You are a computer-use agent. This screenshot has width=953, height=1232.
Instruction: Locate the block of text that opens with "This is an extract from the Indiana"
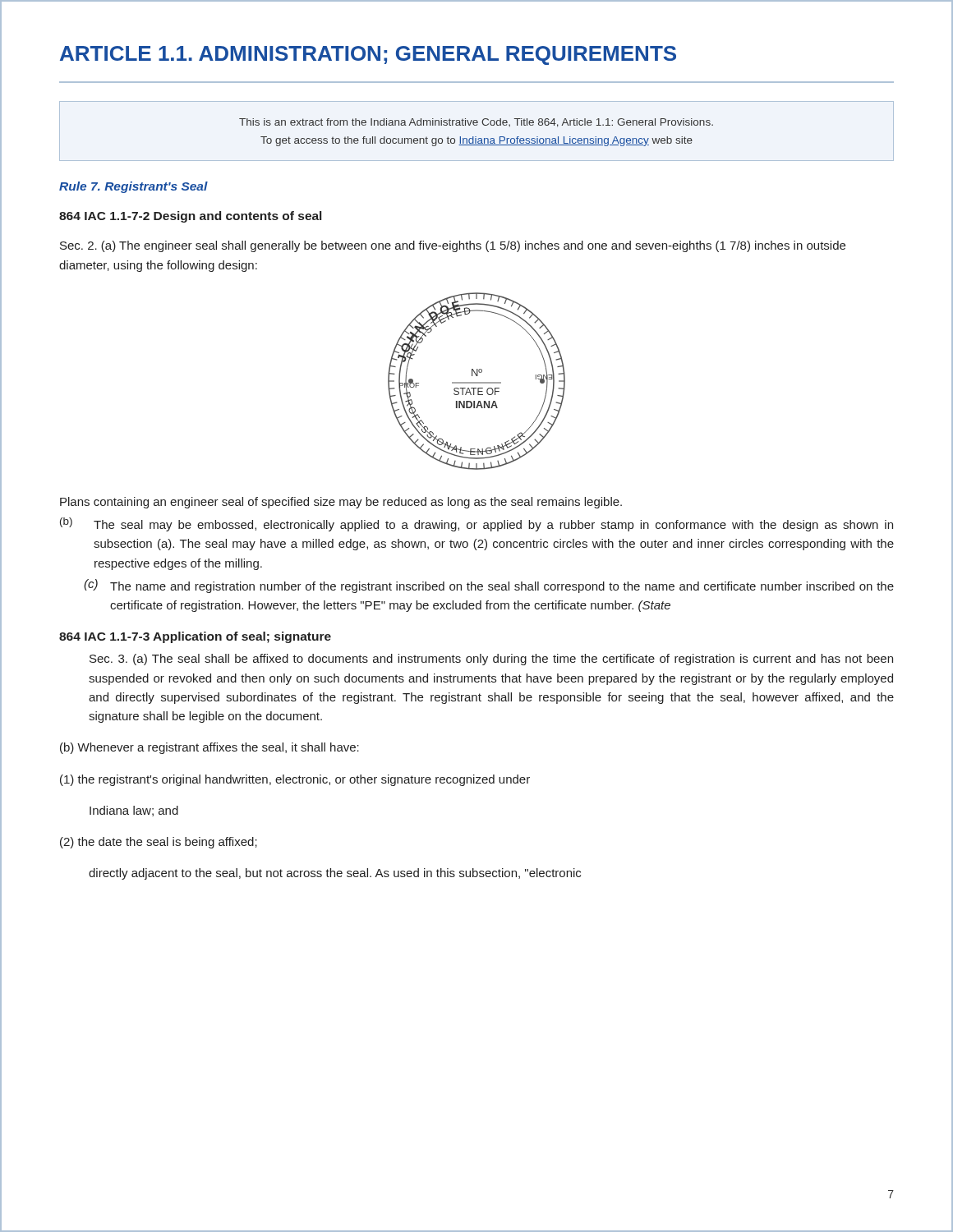coord(476,131)
